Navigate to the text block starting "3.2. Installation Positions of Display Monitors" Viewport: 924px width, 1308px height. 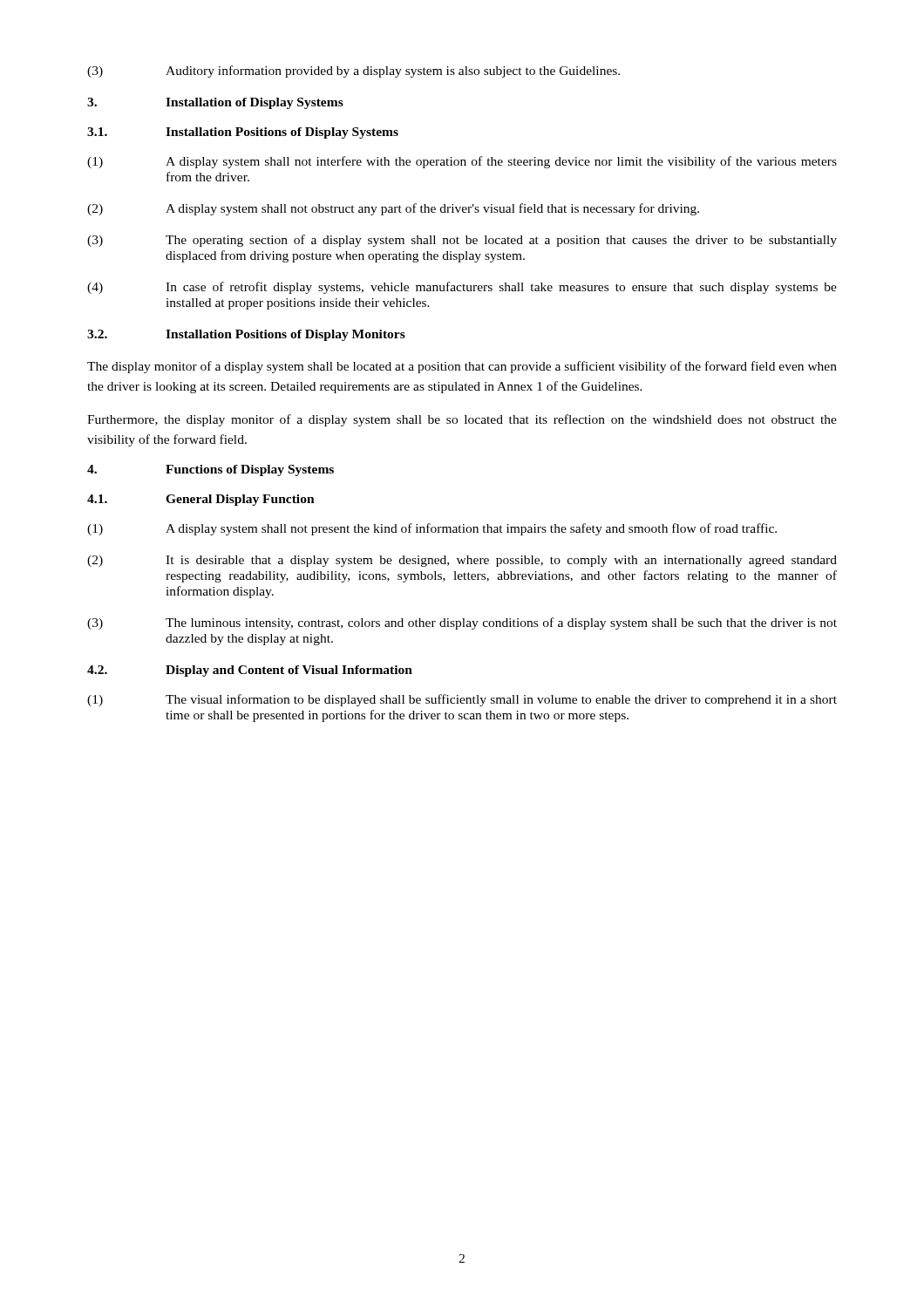[246, 334]
